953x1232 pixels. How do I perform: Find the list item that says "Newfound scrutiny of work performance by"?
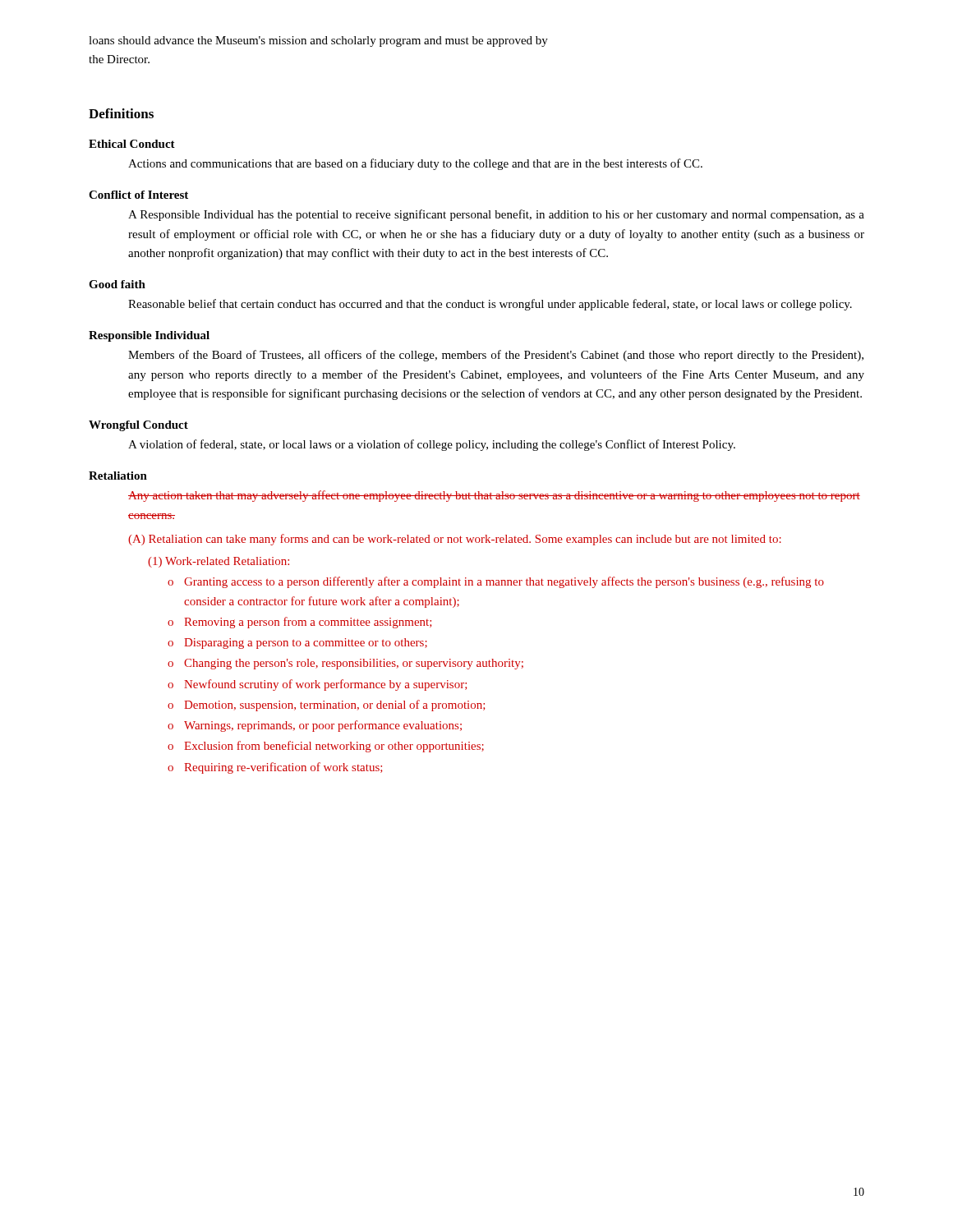326,684
